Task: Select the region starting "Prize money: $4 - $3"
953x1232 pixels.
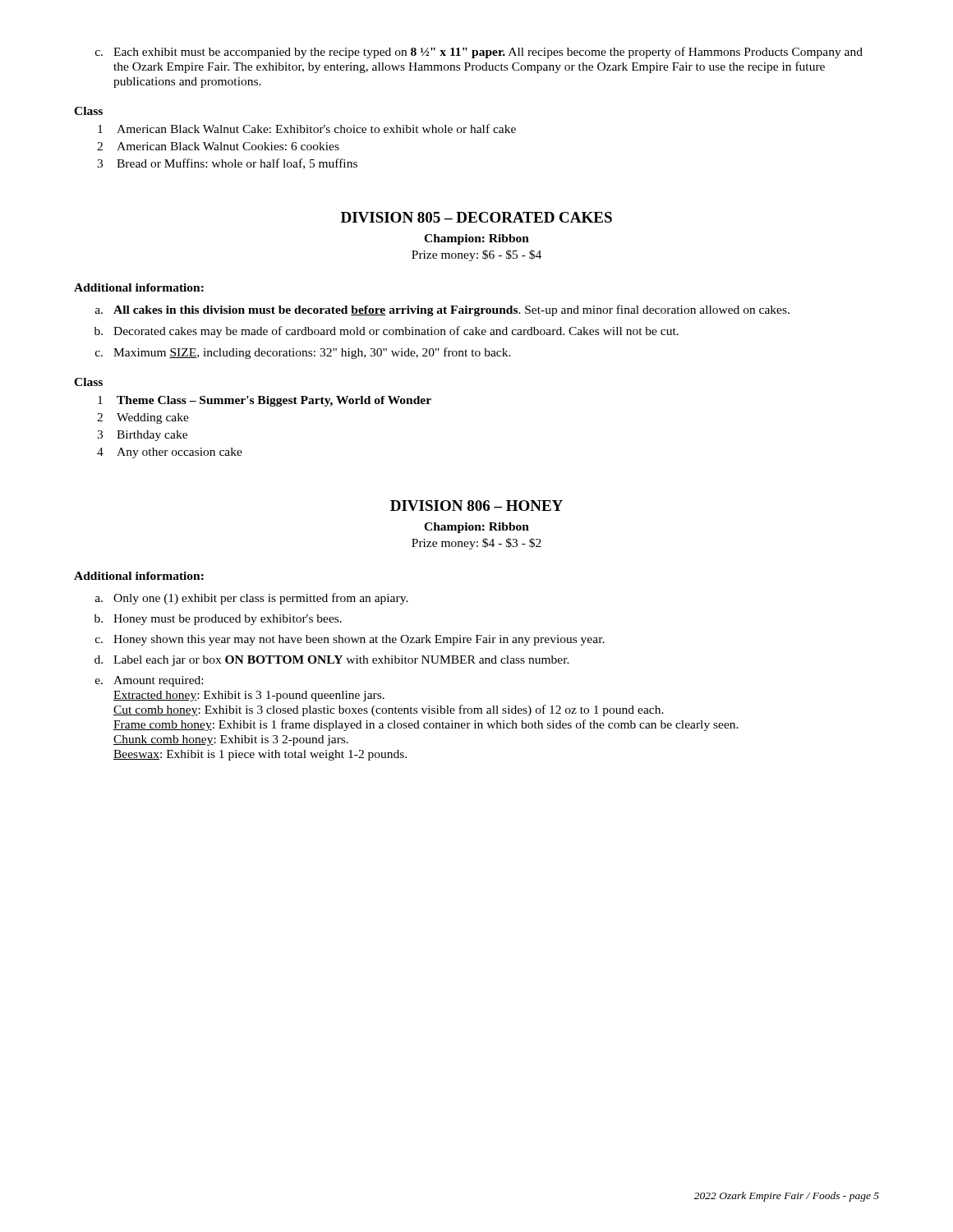Action: 476,543
